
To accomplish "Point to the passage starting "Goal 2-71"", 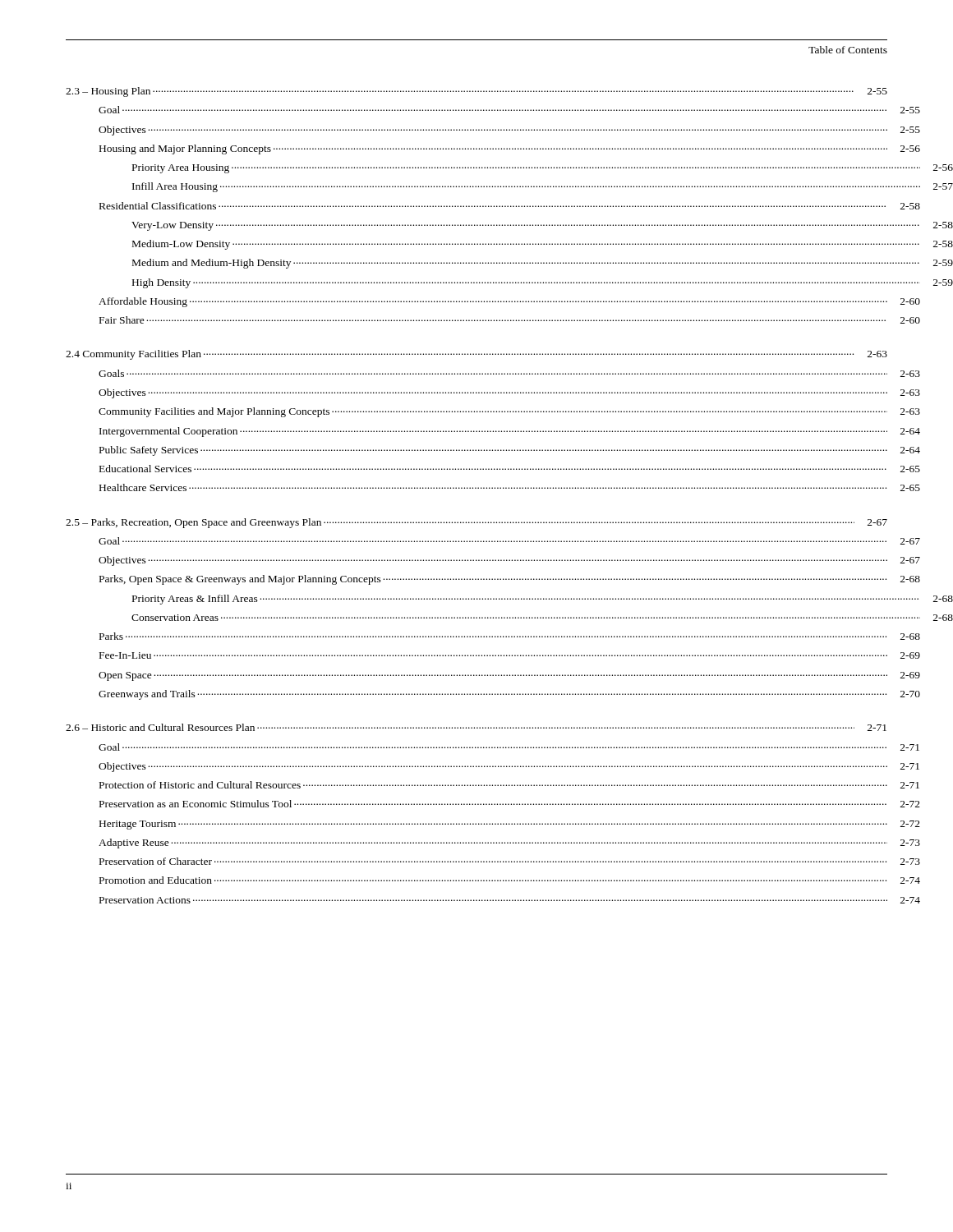I will tap(509, 748).
